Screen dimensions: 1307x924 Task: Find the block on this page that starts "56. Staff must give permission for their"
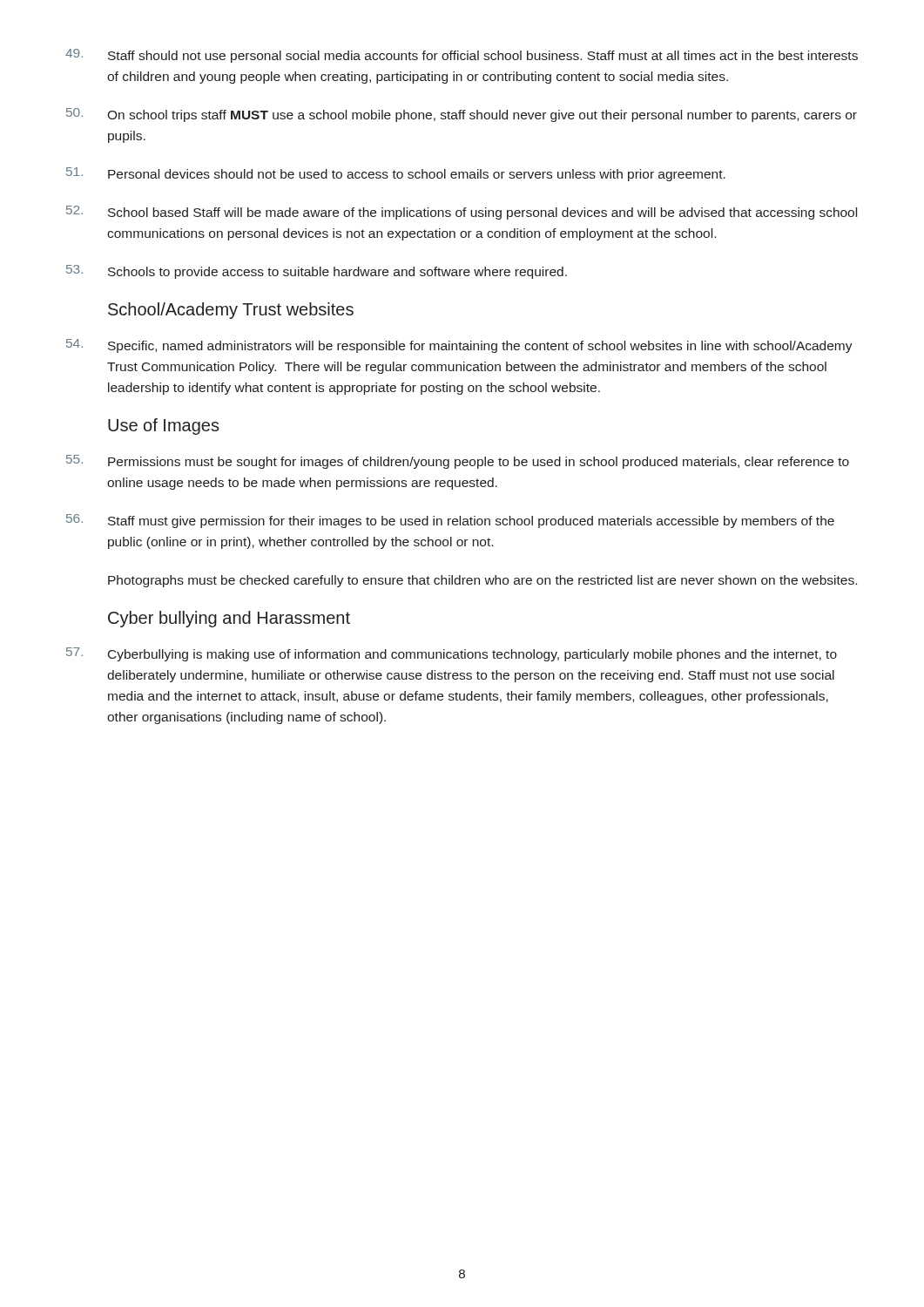[462, 532]
